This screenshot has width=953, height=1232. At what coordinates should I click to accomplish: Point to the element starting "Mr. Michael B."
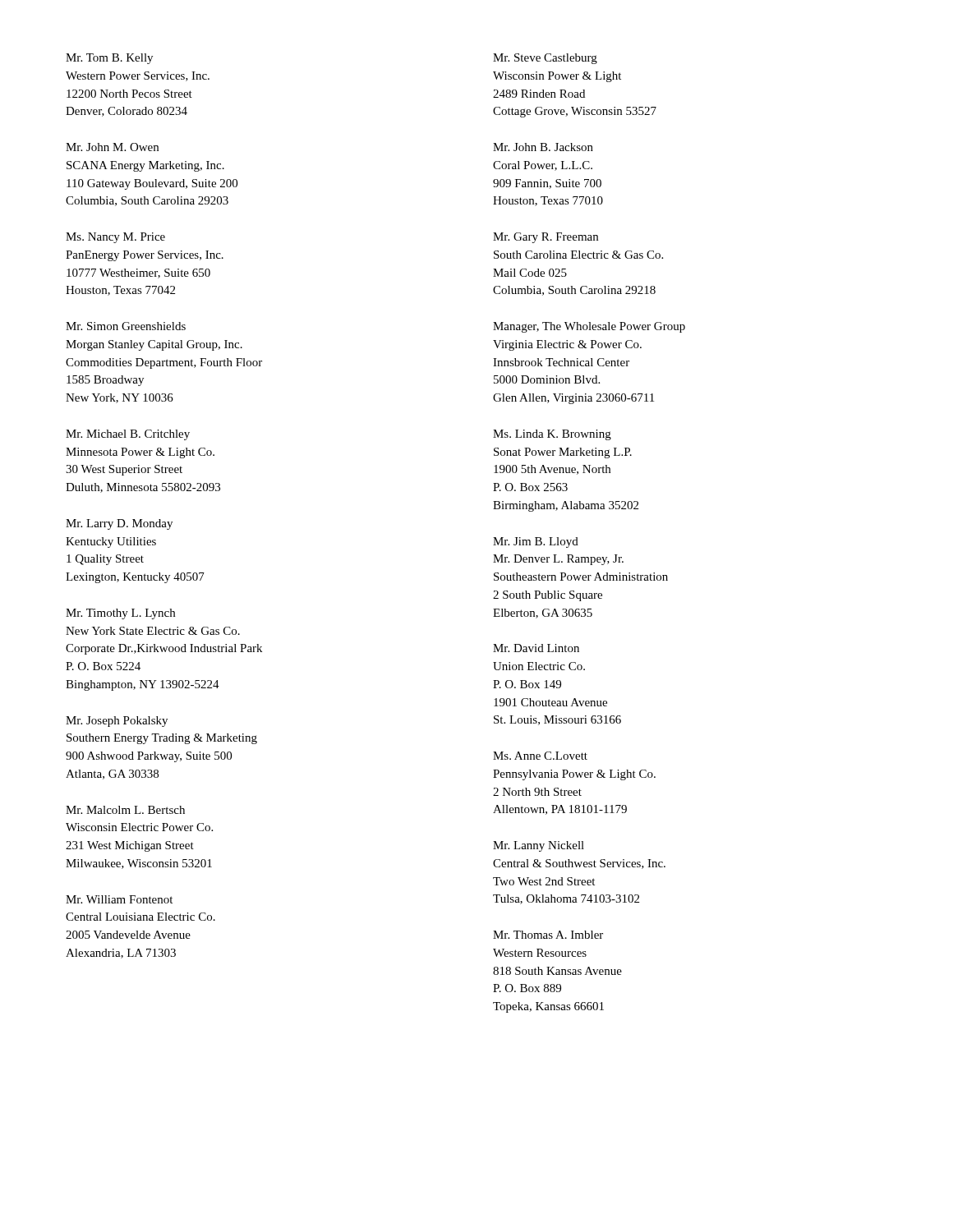click(128, 435)
